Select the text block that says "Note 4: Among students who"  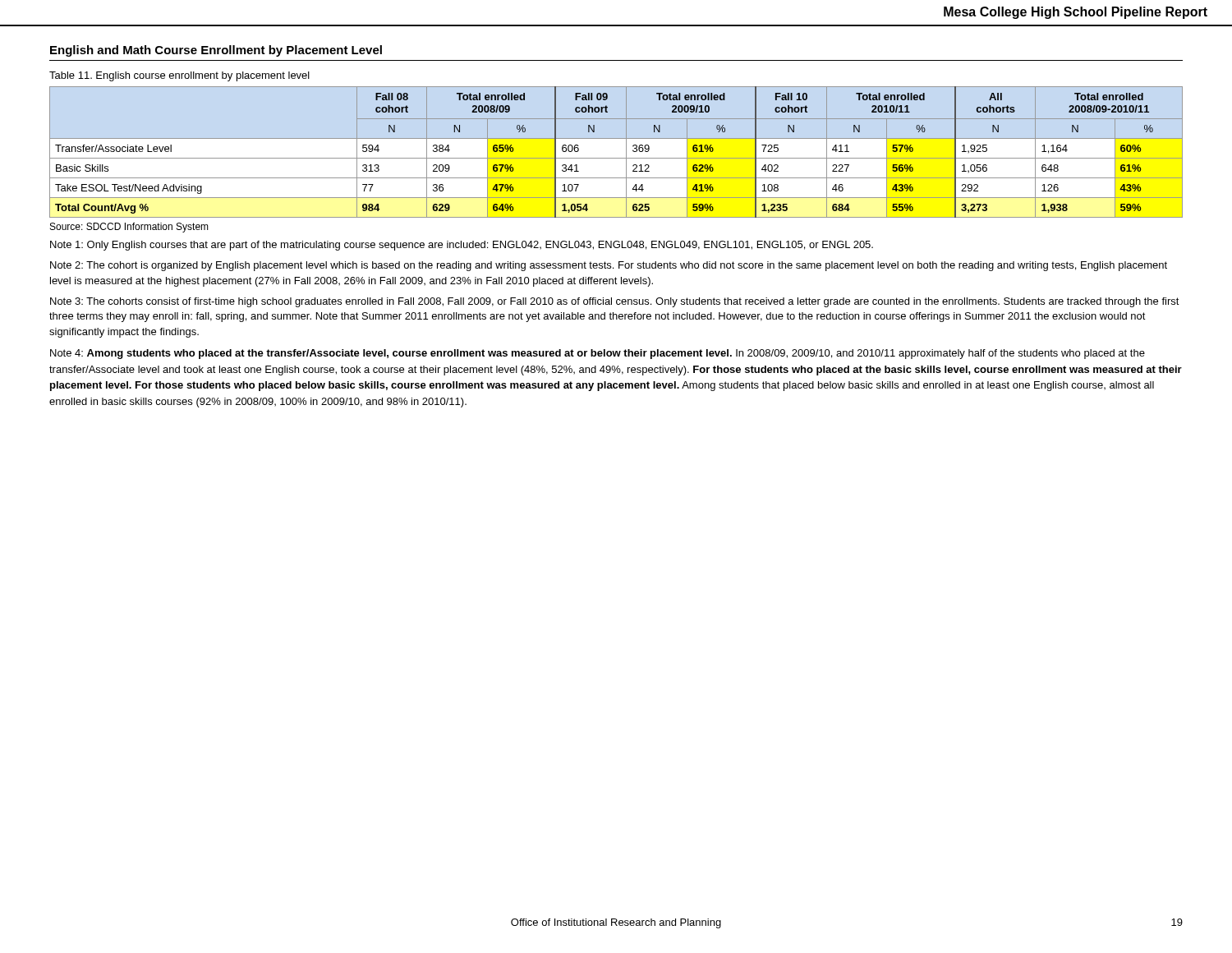pos(615,377)
